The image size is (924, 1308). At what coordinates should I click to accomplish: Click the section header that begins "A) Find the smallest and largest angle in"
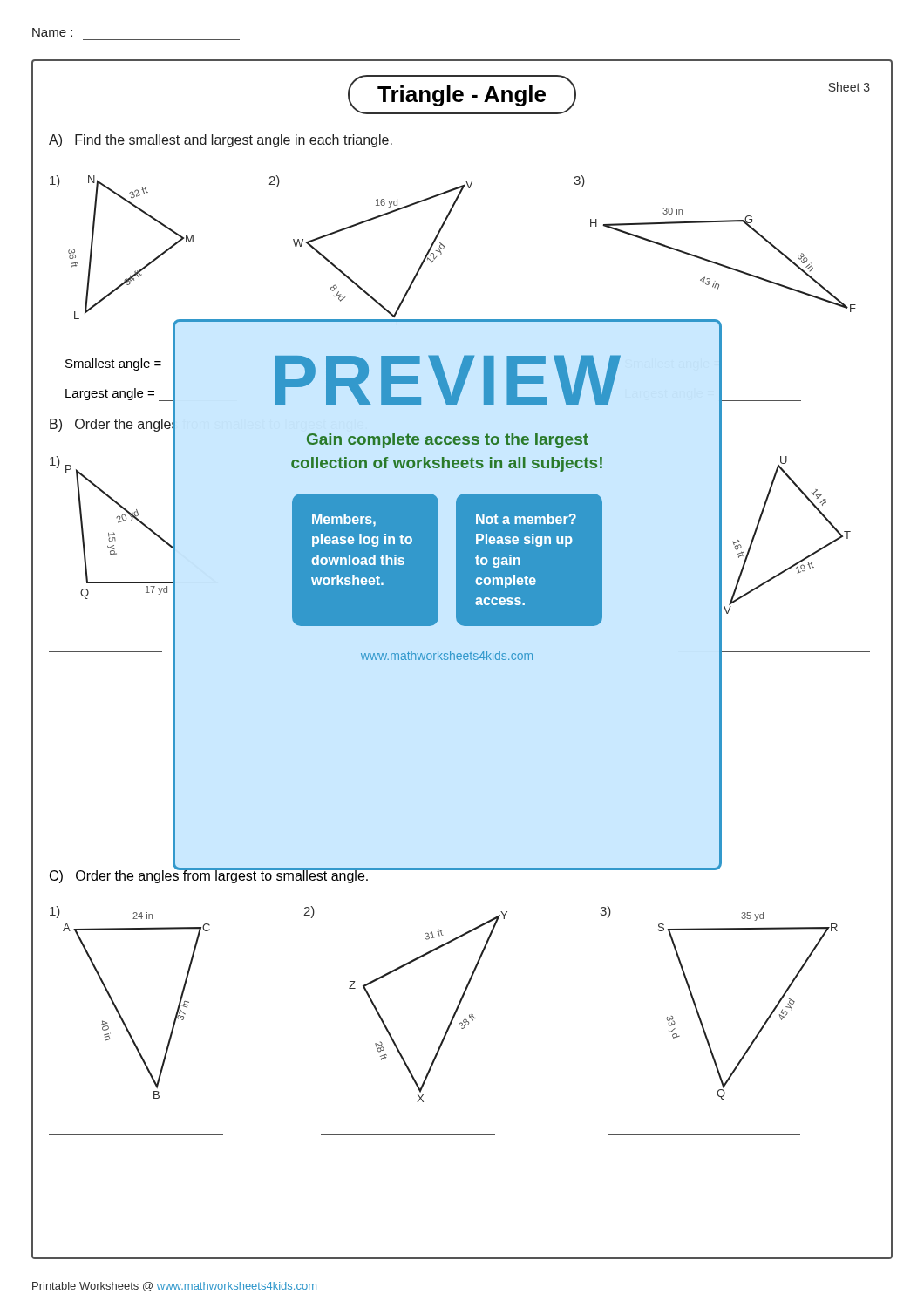point(221,140)
